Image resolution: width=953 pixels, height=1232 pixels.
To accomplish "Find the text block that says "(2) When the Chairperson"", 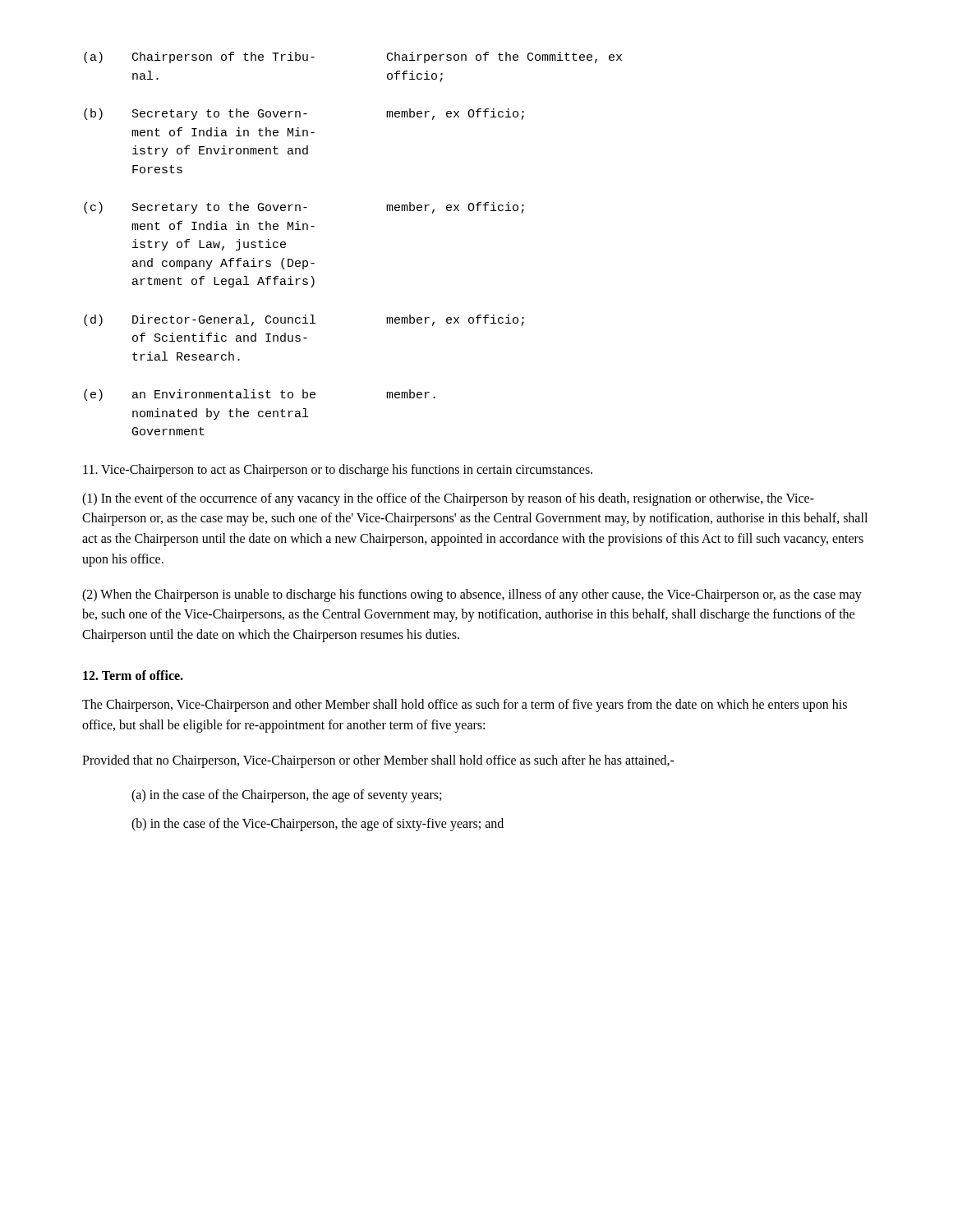I will pyautogui.click(x=472, y=614).
